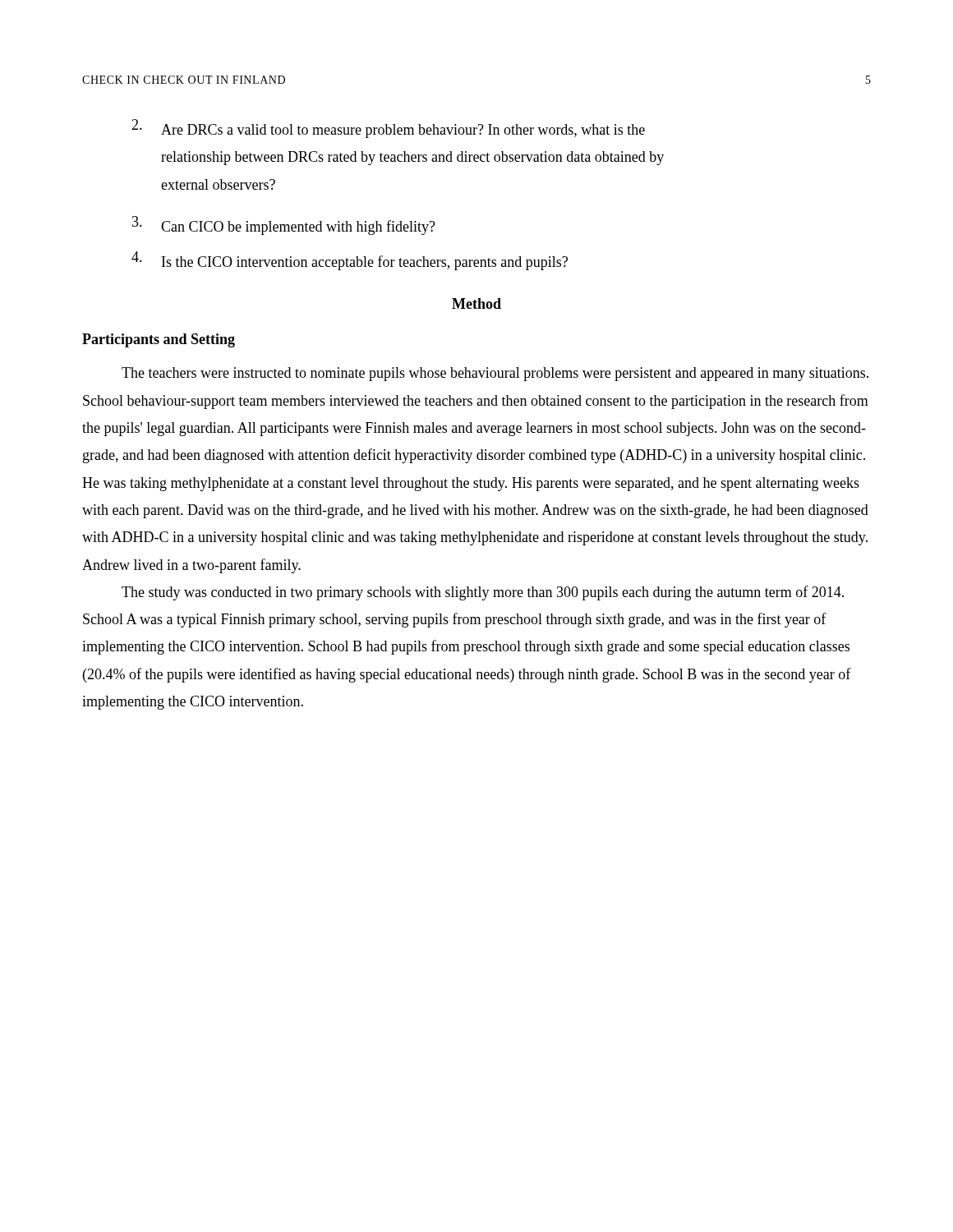Select the text block with the text "The teachers were instructed to nominate"

pos(476,470)
